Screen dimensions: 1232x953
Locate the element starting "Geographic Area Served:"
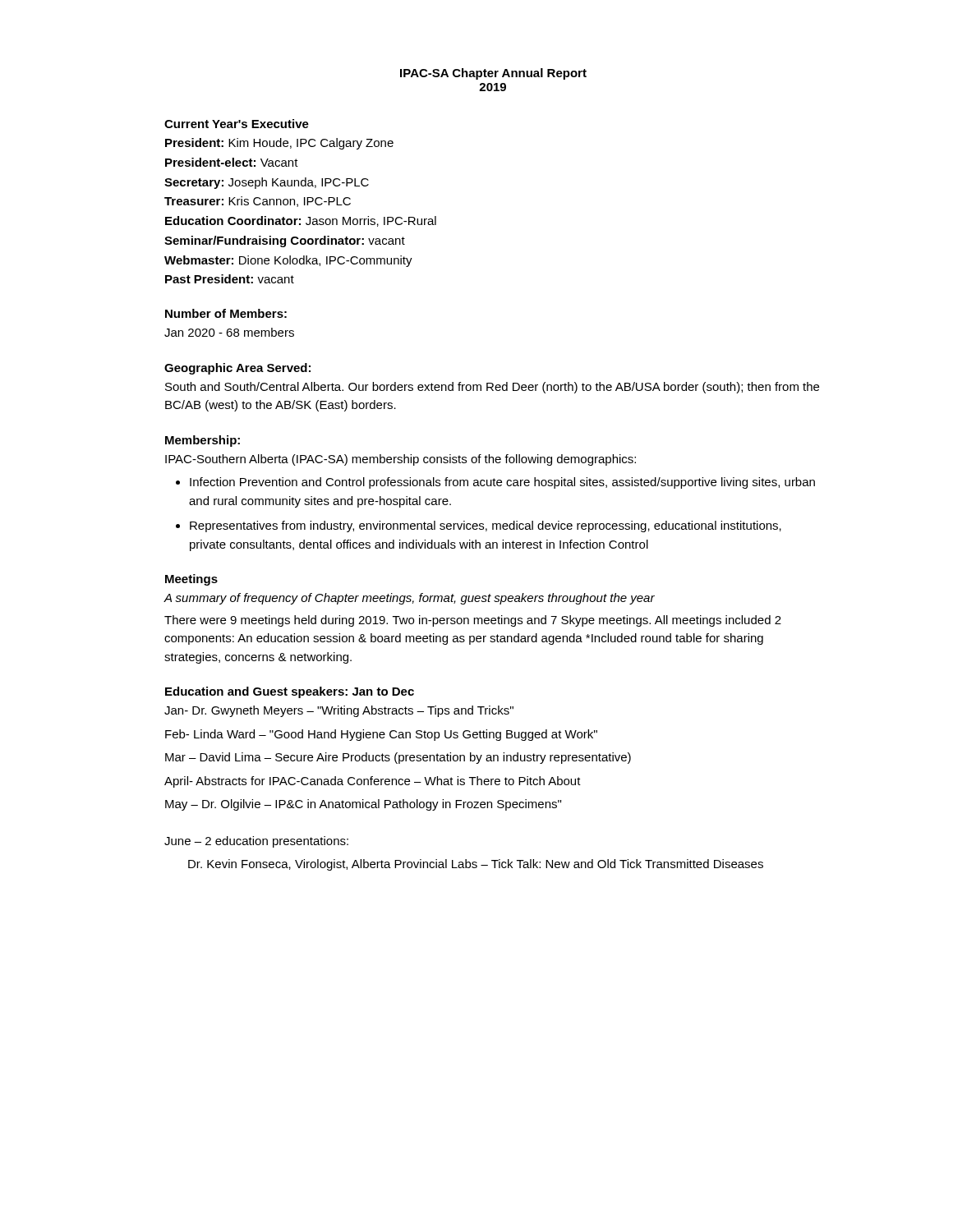tap(238, 367)
